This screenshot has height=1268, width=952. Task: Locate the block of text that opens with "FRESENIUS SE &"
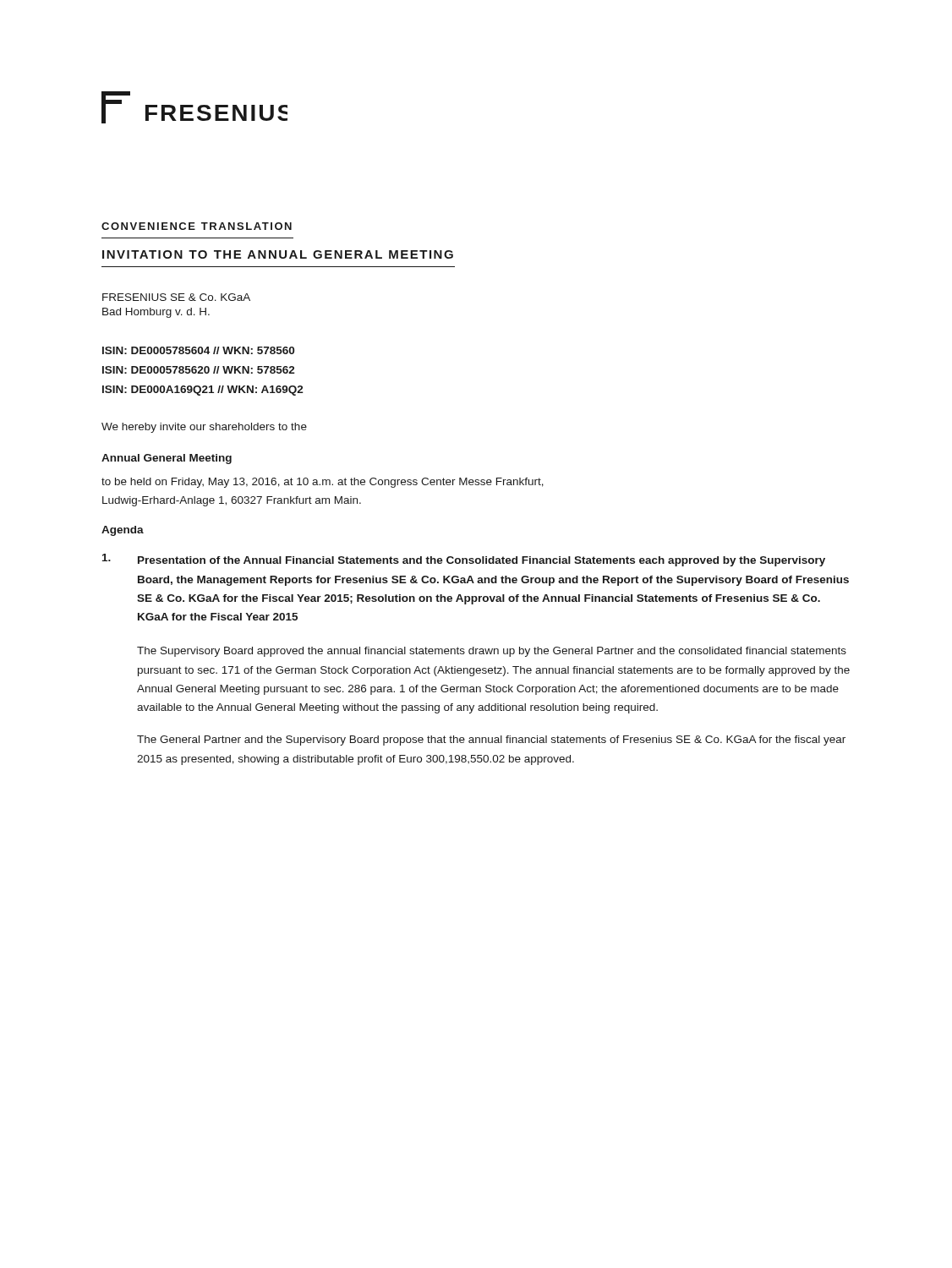click(176, 297)
